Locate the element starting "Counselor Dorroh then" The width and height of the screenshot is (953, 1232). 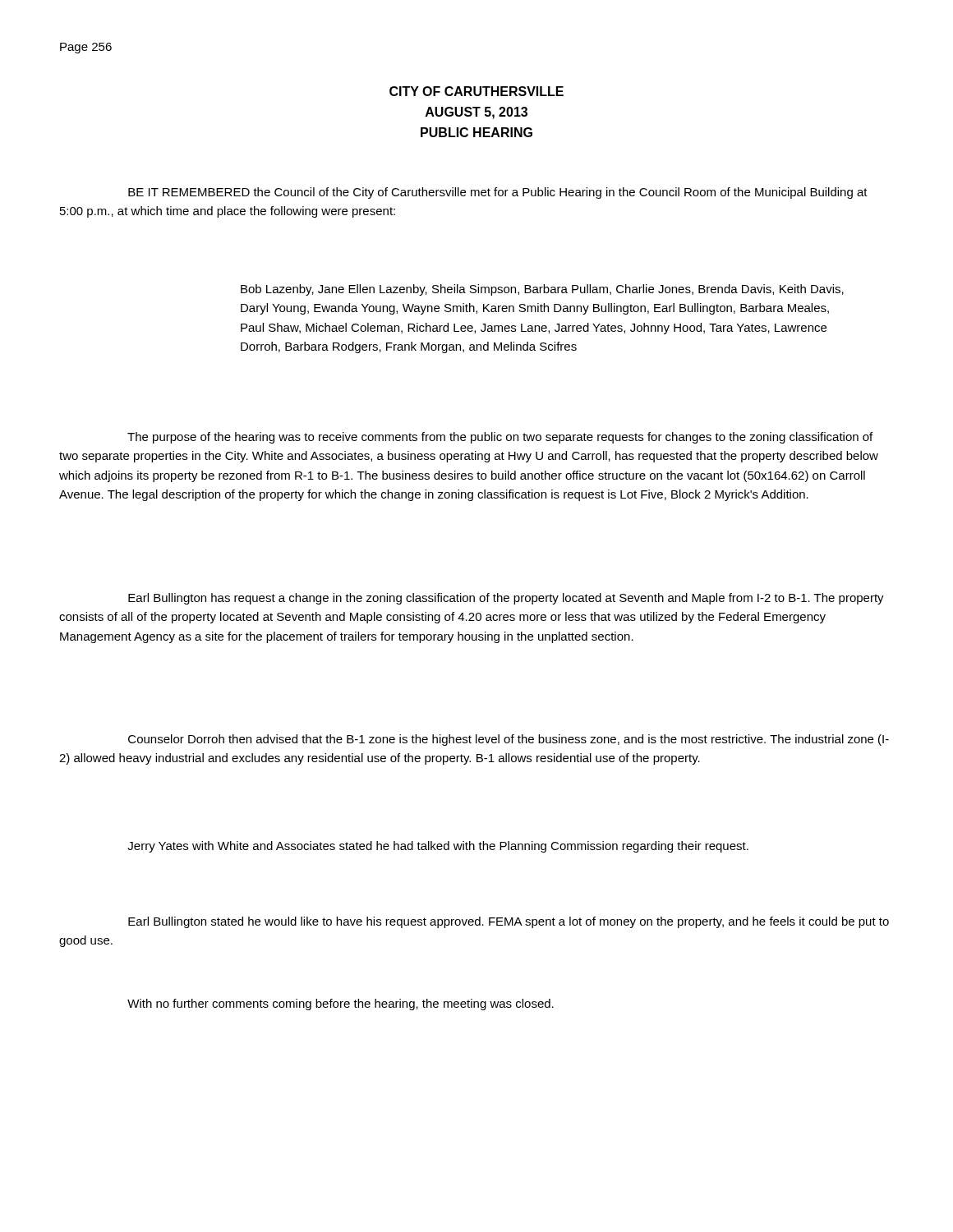pyautogui.click(x=474, y=748)
